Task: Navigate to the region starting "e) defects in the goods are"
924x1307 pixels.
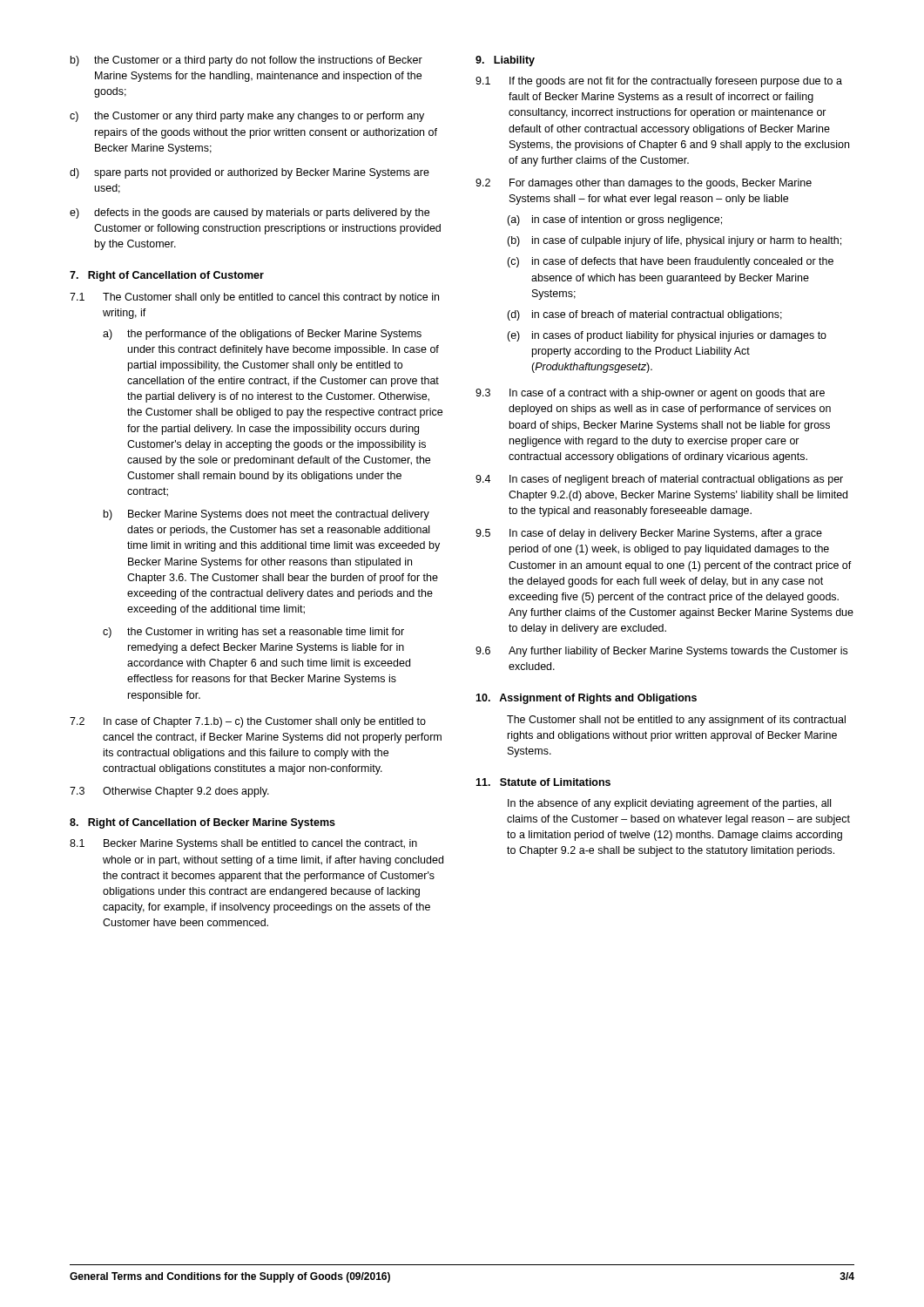Action: [257, 228]
